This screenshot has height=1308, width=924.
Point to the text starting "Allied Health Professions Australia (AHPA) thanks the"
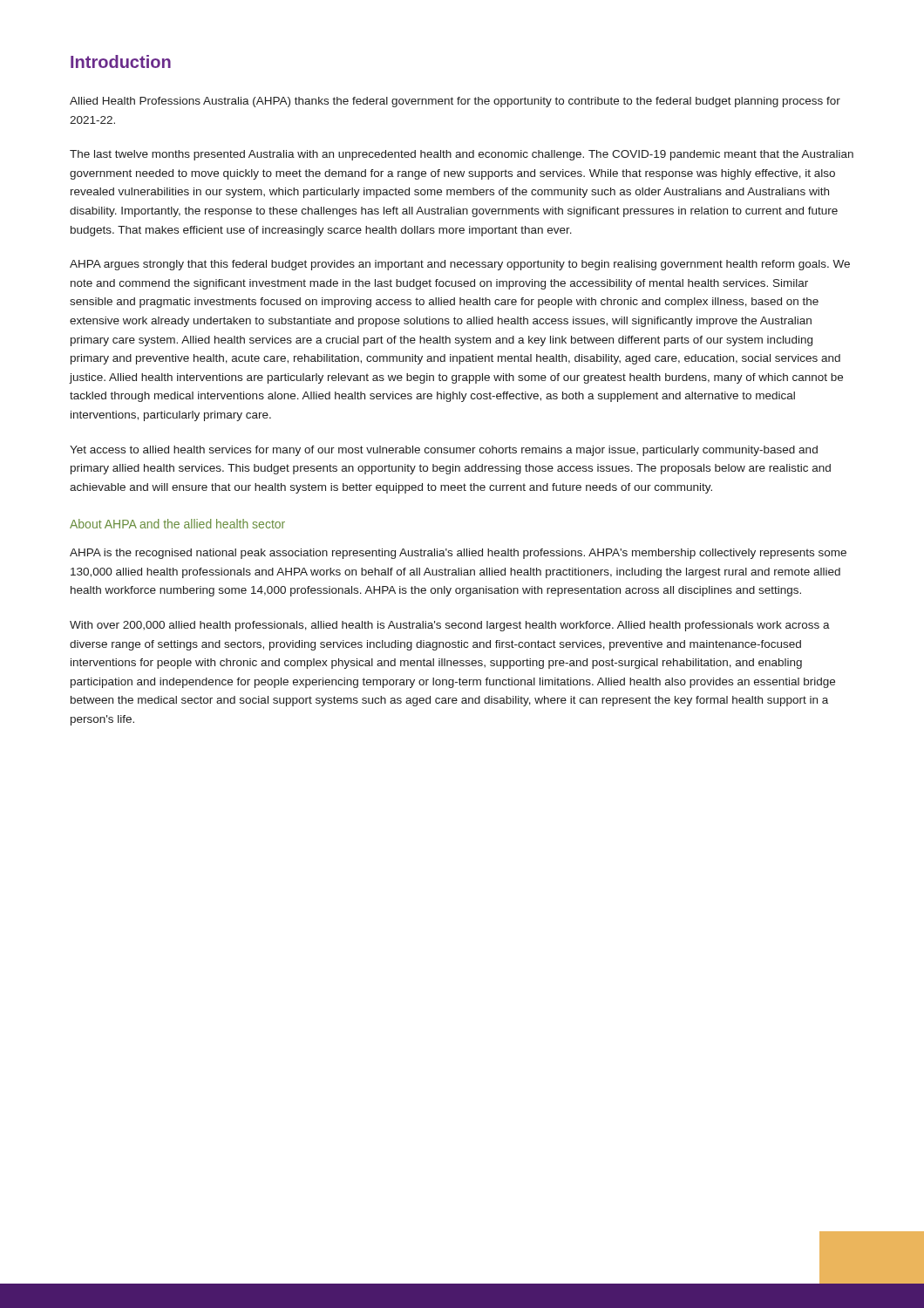pyautogui.click(x=455, y=110)
